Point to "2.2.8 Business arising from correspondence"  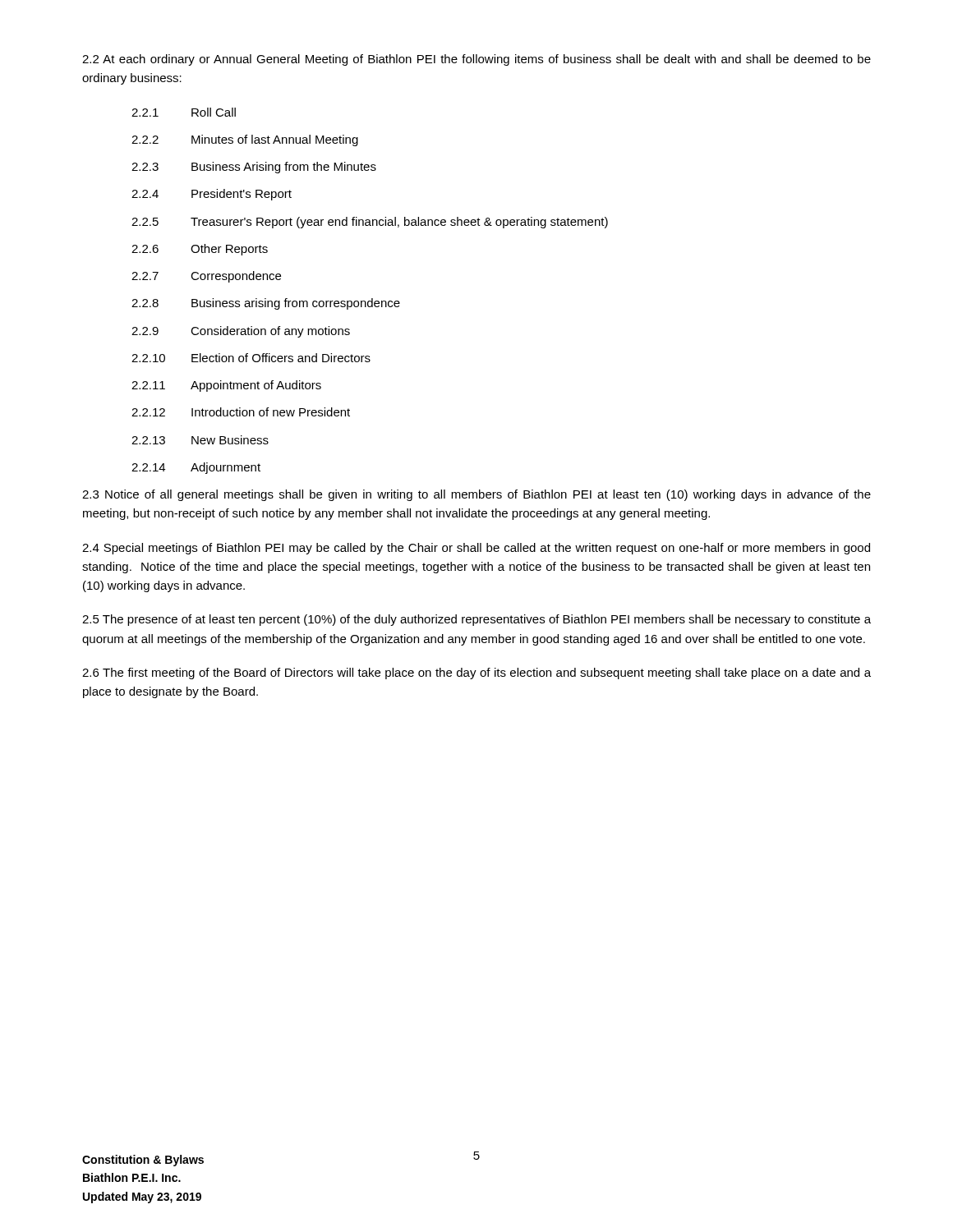coord(266,304)
